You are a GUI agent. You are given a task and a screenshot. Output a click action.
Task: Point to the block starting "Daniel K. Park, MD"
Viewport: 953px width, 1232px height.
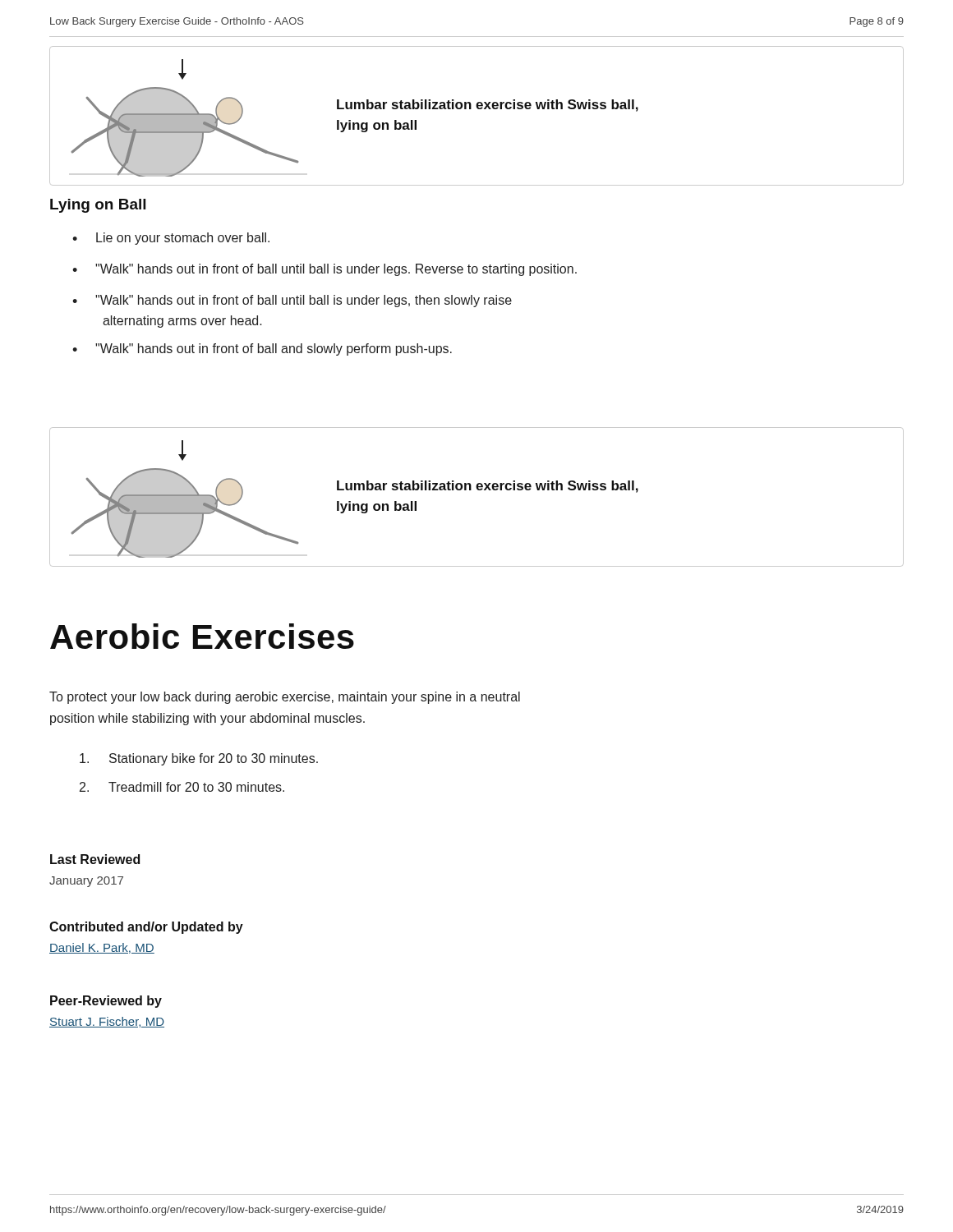[x=102, y=947]
